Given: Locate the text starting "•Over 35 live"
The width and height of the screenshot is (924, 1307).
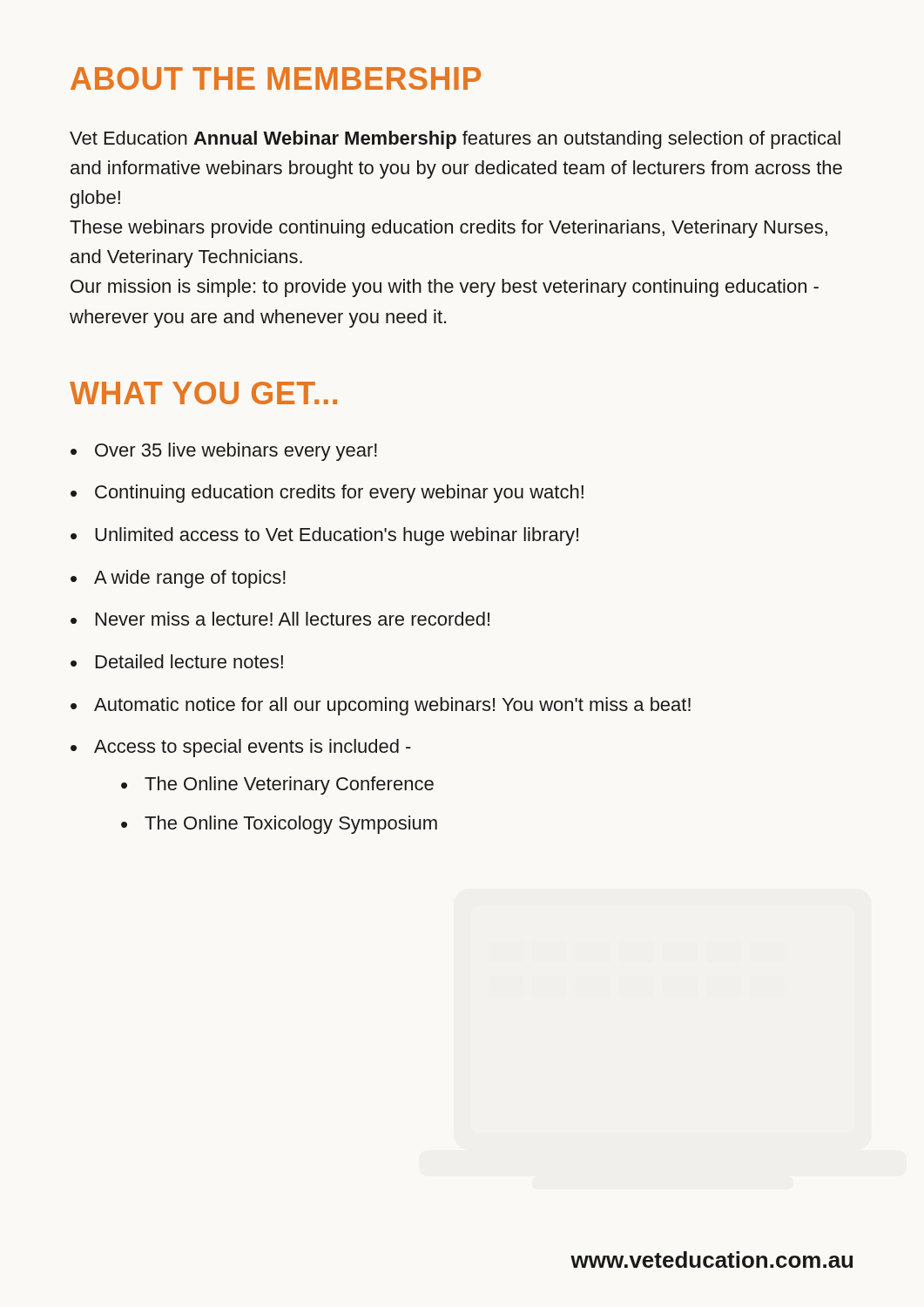Looking at the screenshot, I should [x=224, y=452].
